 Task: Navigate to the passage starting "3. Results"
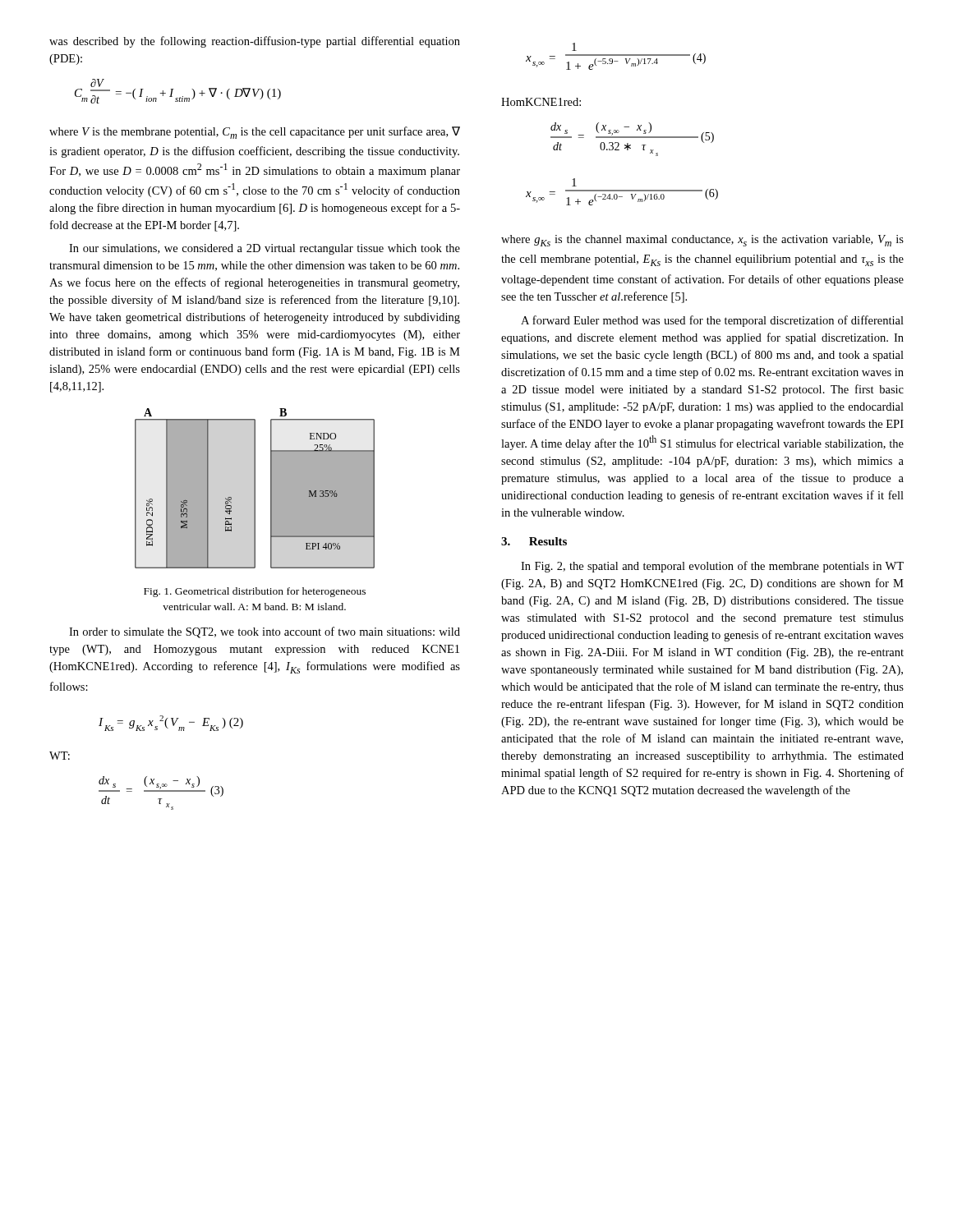(x=534, y=541)
